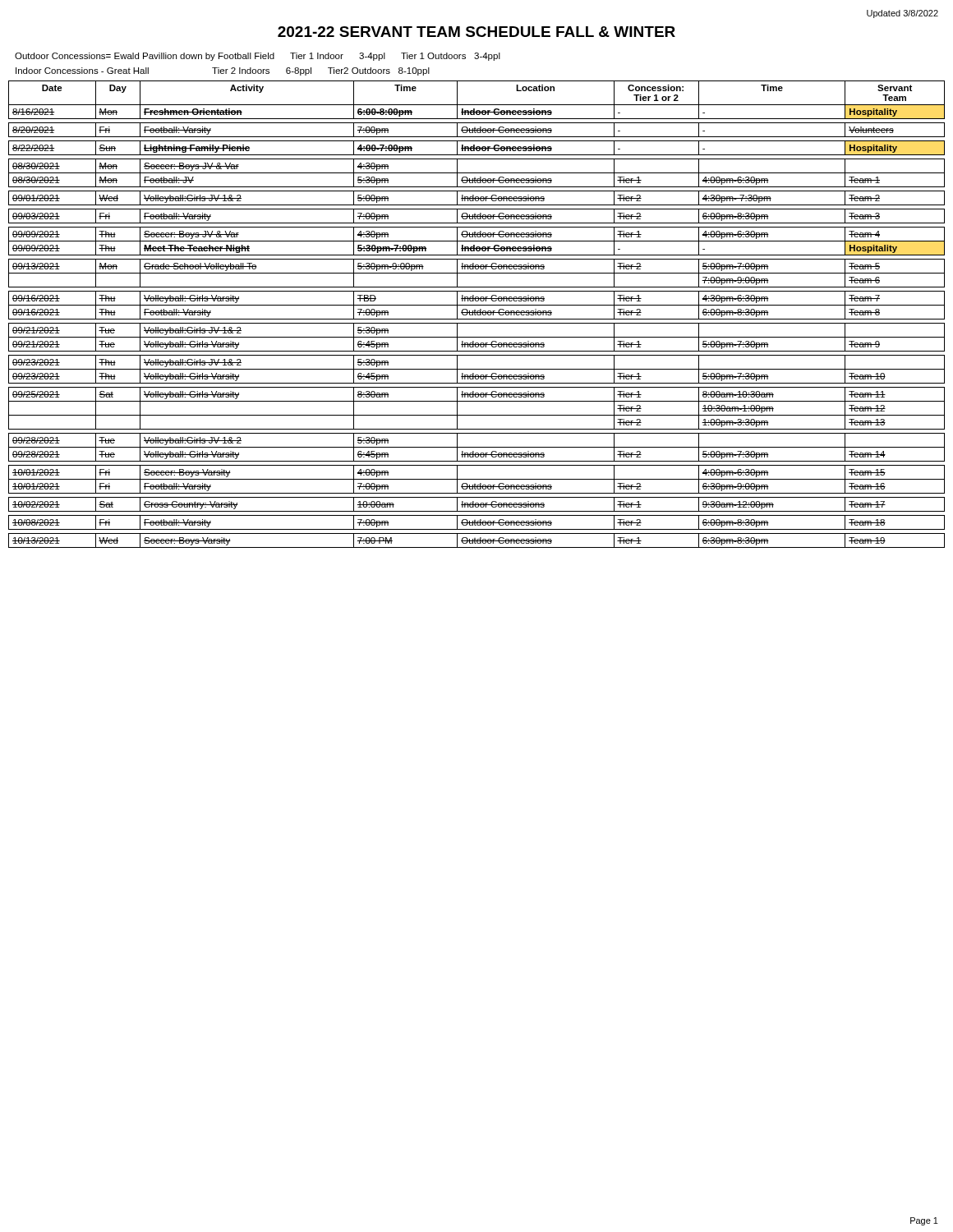The height and width of the screenshot is (1232, 953).
Task: Click the title
Action: click(x=476, y=32)
